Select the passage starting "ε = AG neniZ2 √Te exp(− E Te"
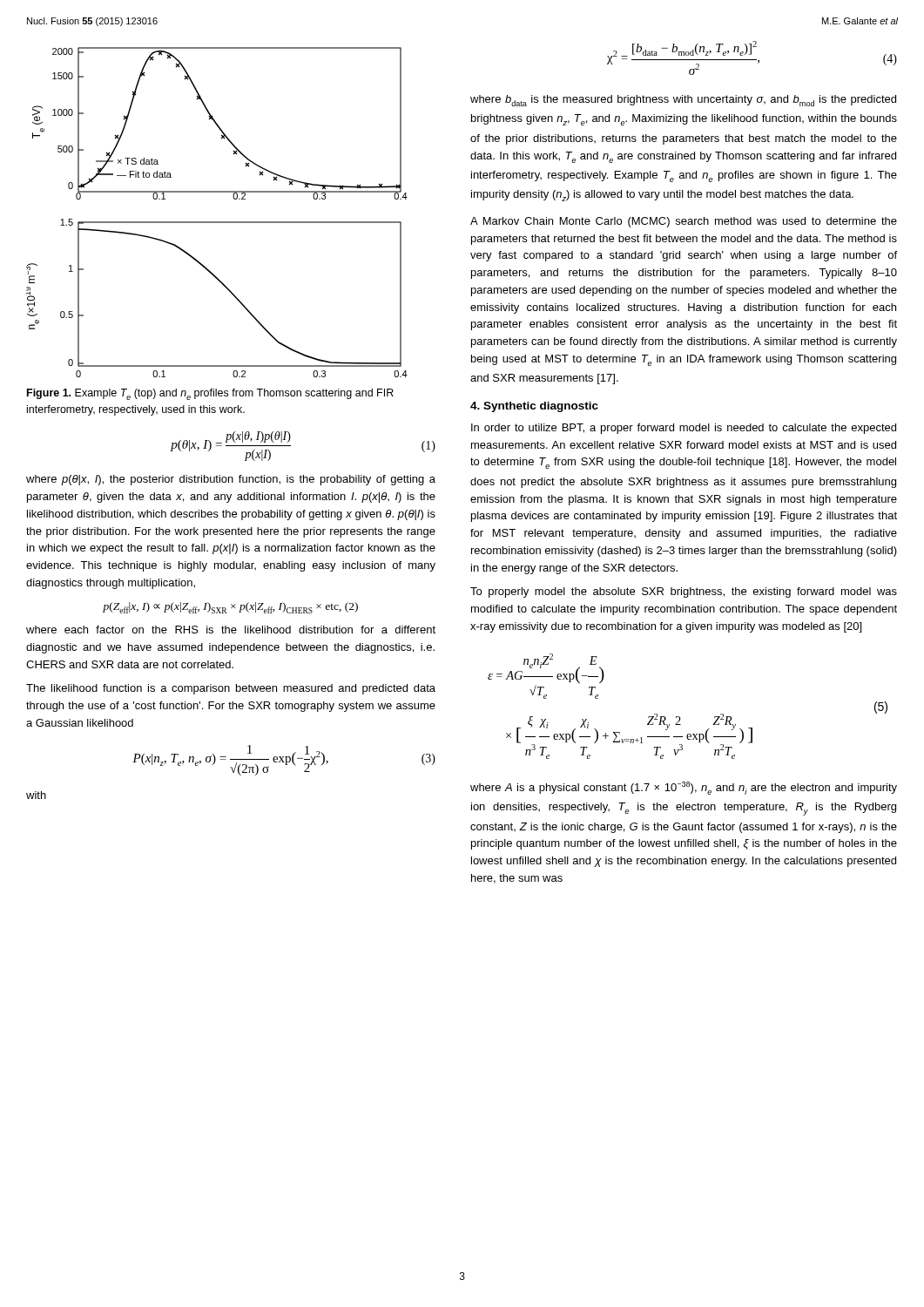 [692, 707]
